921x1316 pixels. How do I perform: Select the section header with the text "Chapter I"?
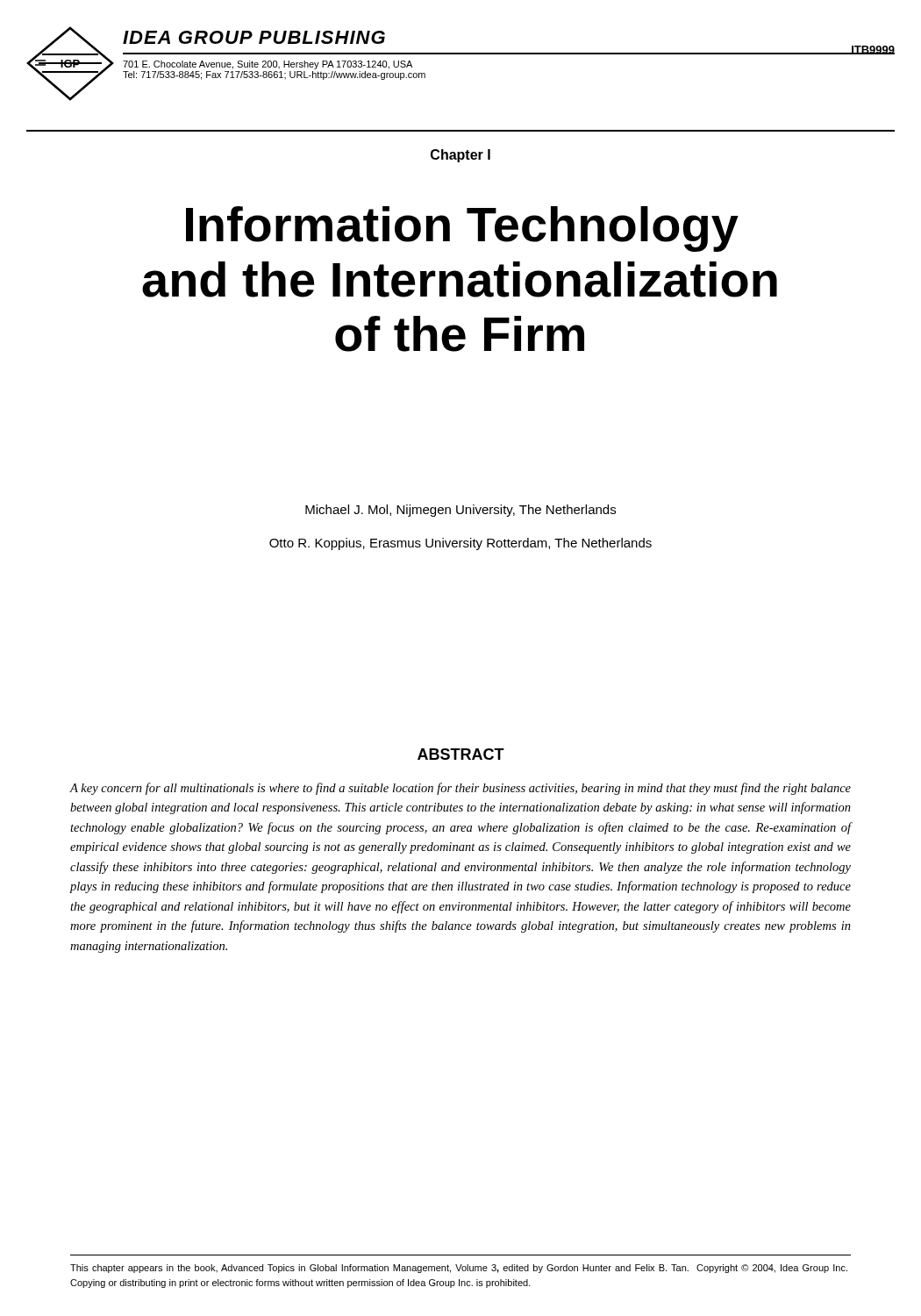460,155
